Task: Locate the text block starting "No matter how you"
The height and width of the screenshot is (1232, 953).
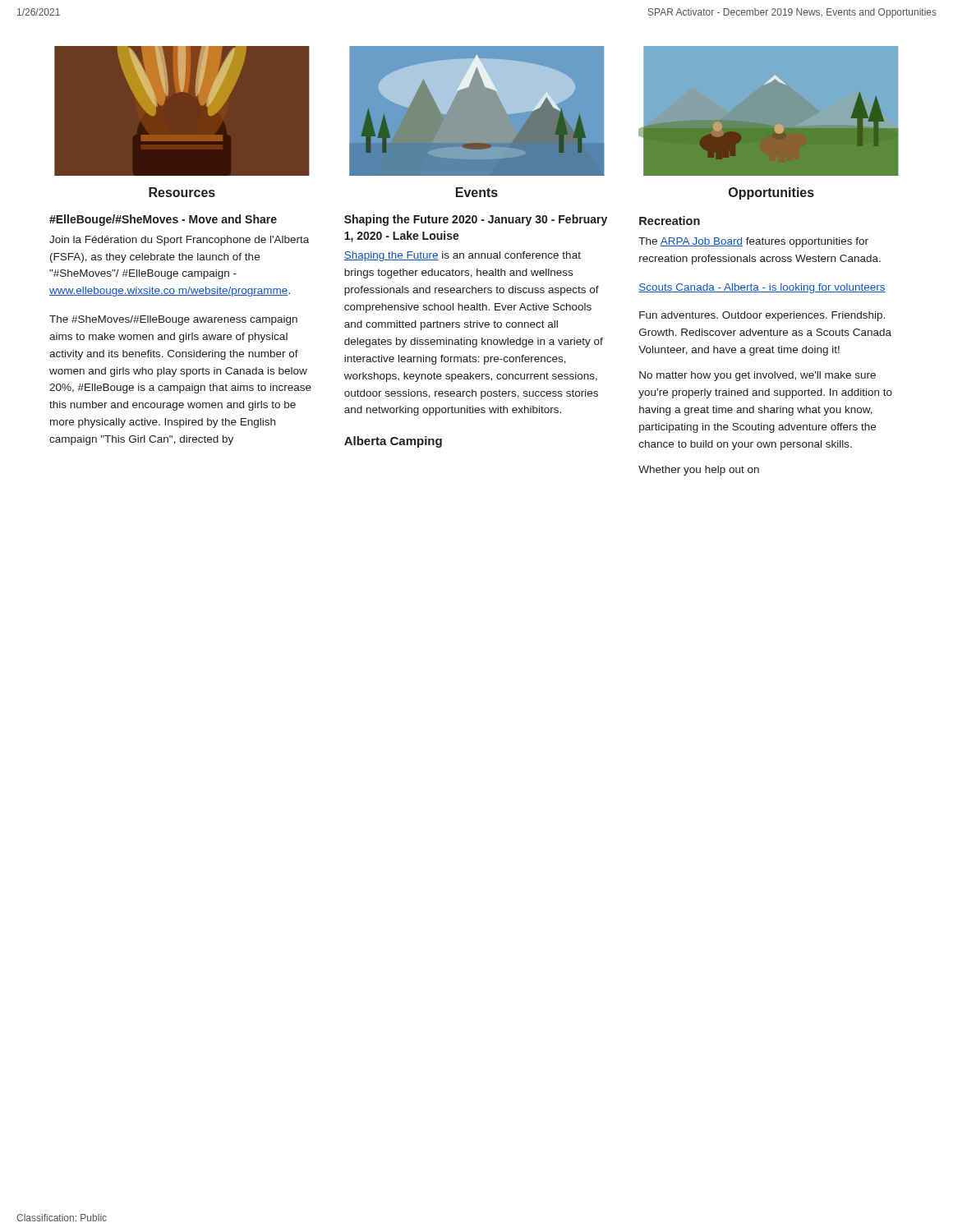Action: coord(765,409)
